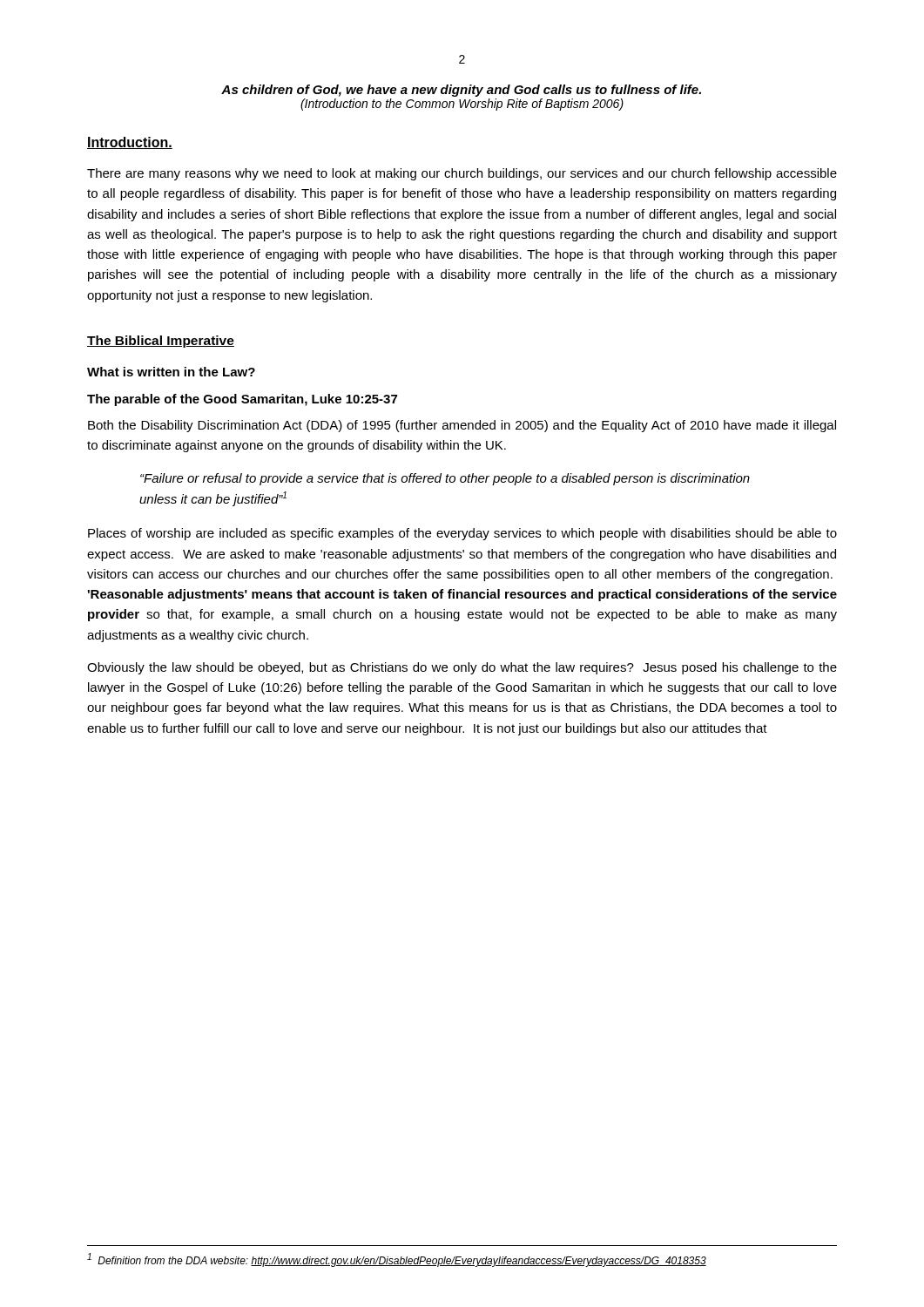Navigate to the text starting "“Failure or refusal to provide a"
The width and height of the screenshot is (924, 1307).
pyautogui.click(x=445, y=488)
